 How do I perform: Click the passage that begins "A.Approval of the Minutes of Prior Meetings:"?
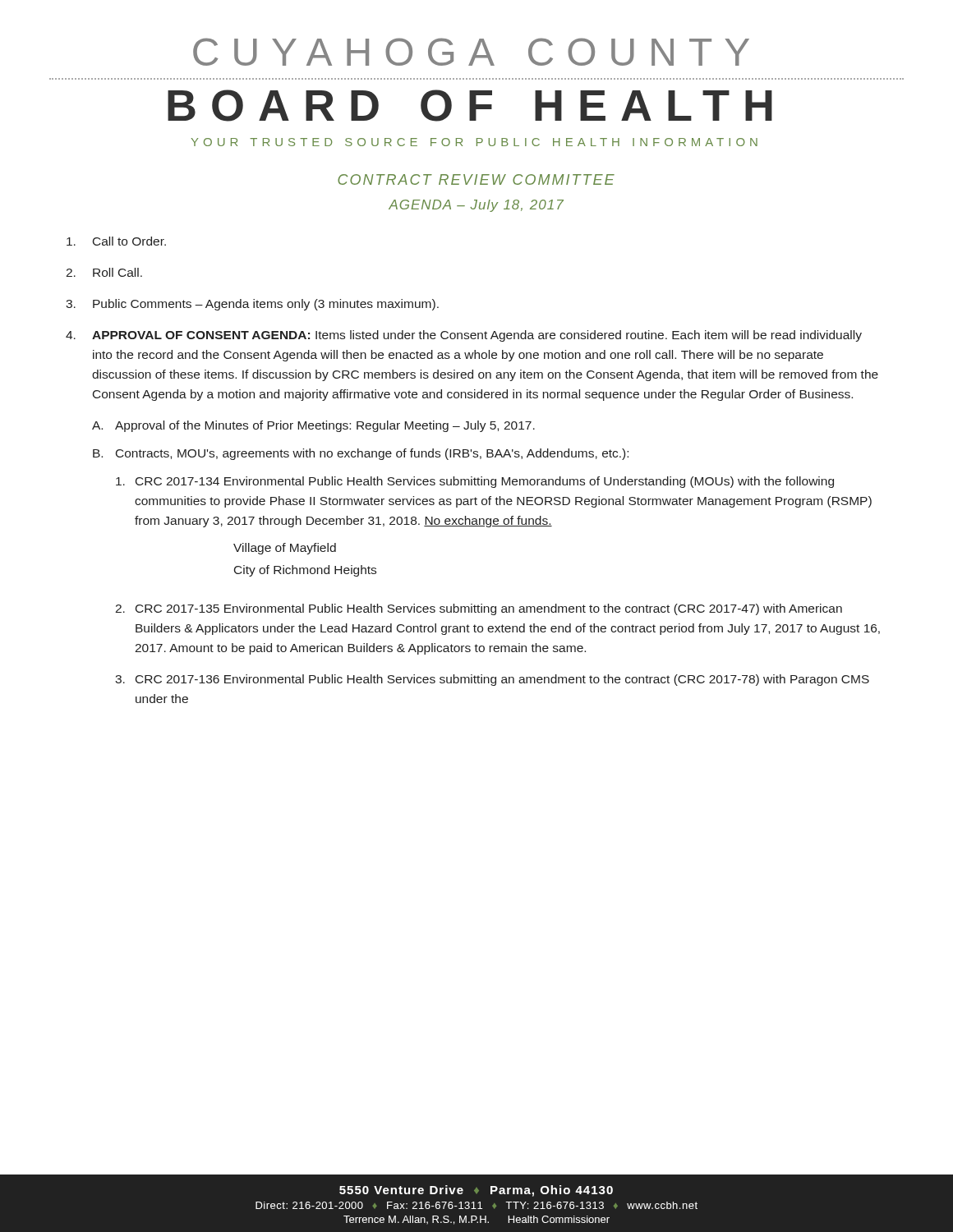click(x=488, y=426)
